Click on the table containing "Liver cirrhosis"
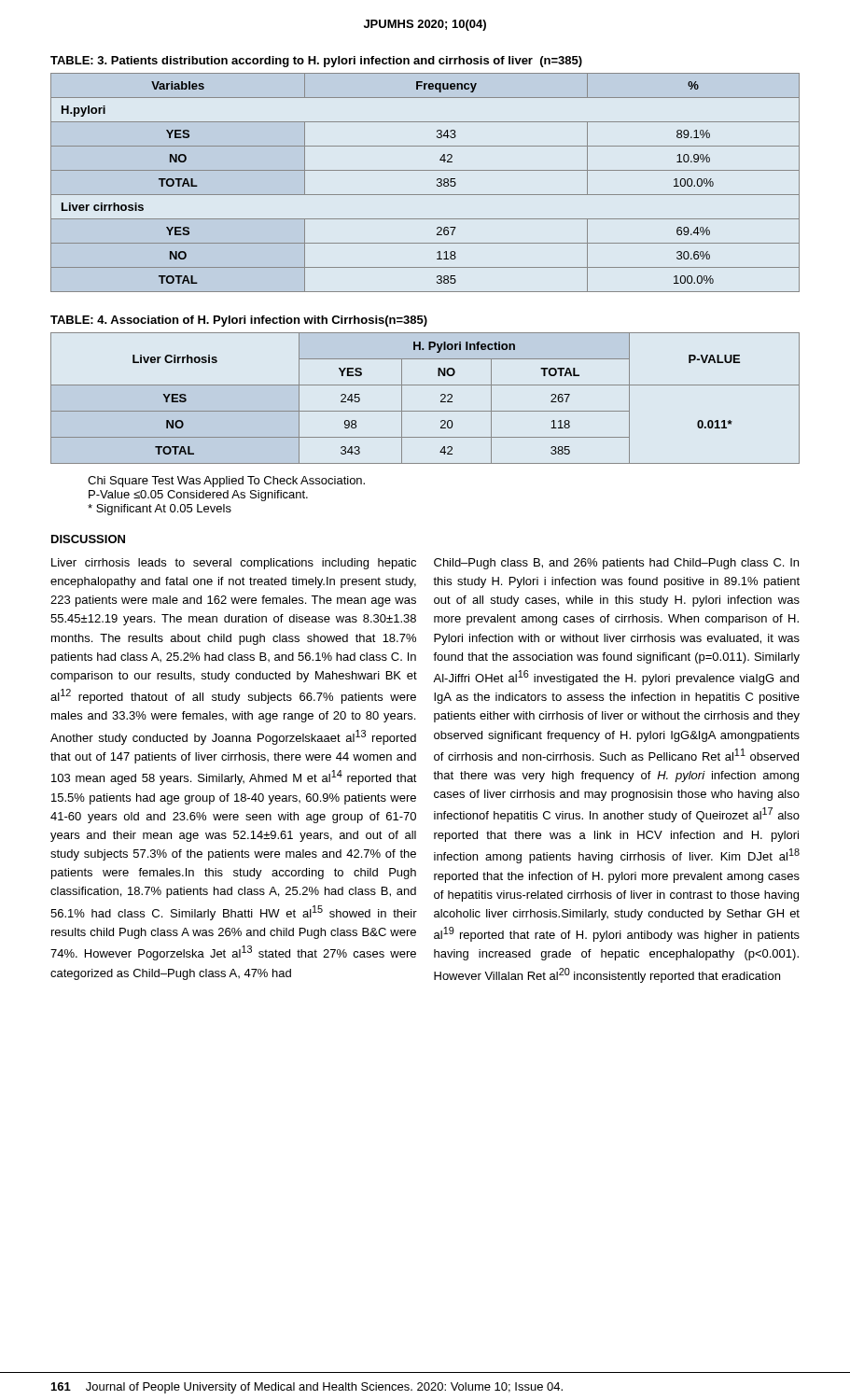Viewport: 850px width, 1400px height. (x=425, y=182)
